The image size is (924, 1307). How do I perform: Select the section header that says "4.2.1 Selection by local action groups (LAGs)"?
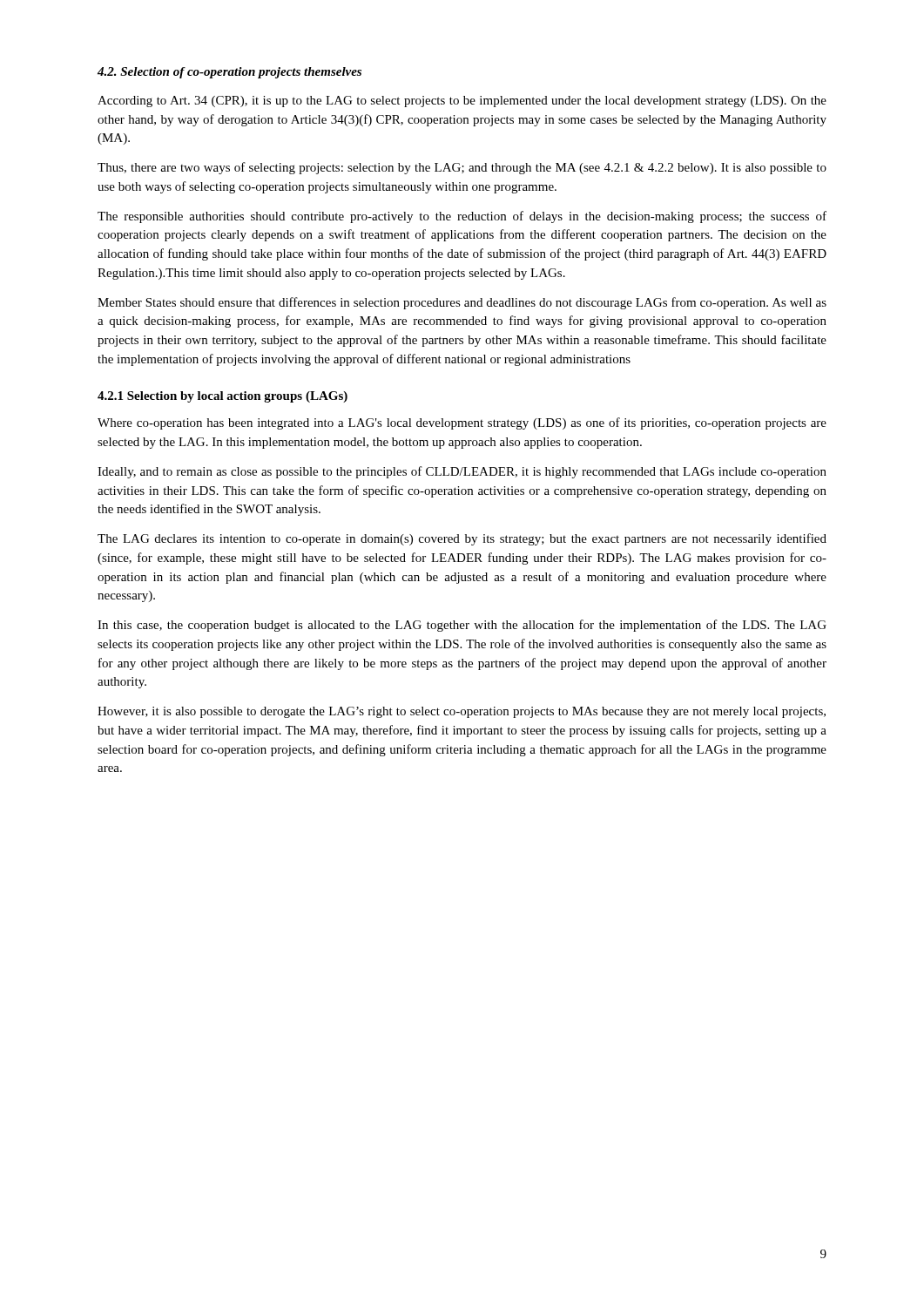tap(223, 395)
